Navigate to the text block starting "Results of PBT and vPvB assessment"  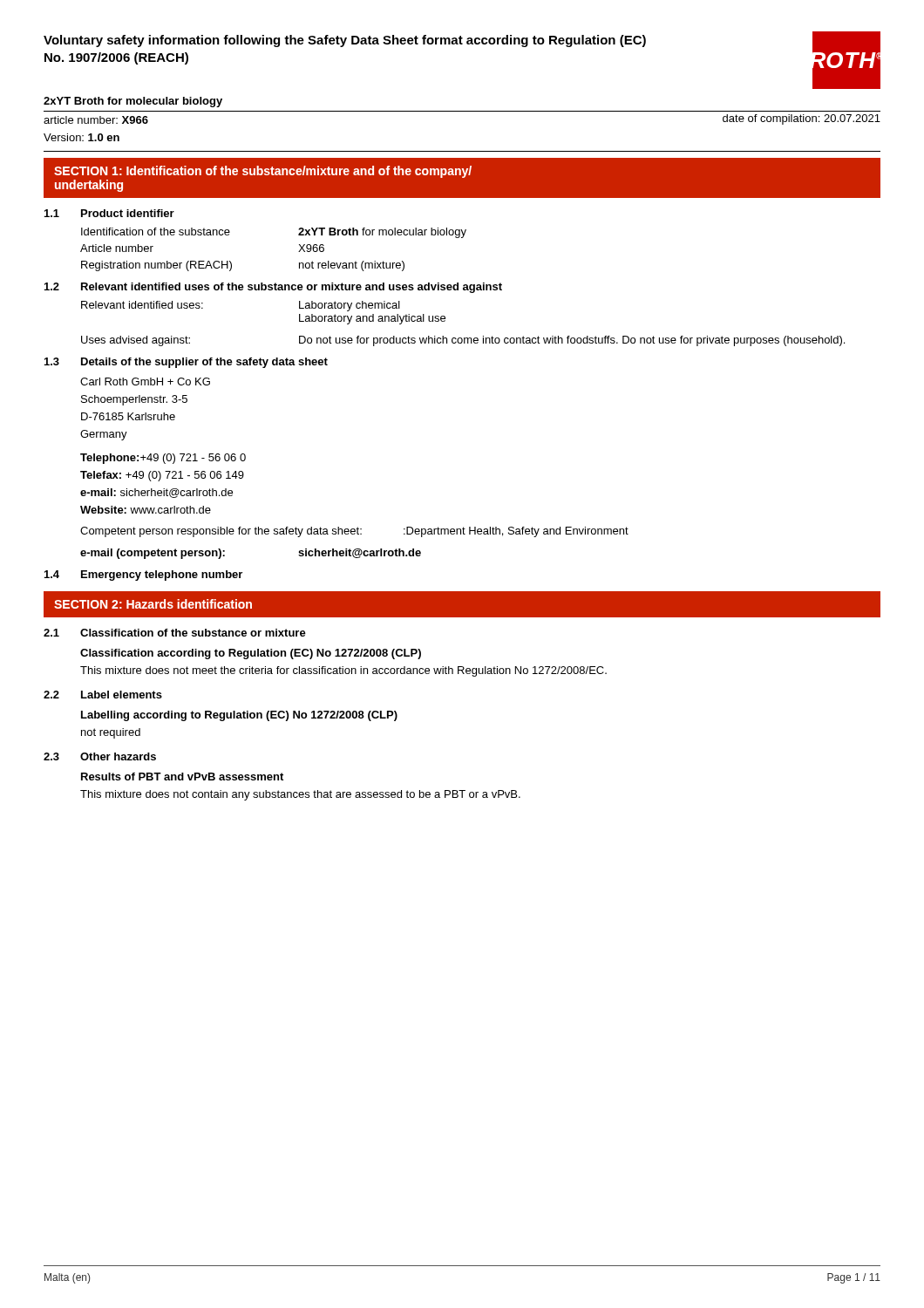(x=182, y=776)
